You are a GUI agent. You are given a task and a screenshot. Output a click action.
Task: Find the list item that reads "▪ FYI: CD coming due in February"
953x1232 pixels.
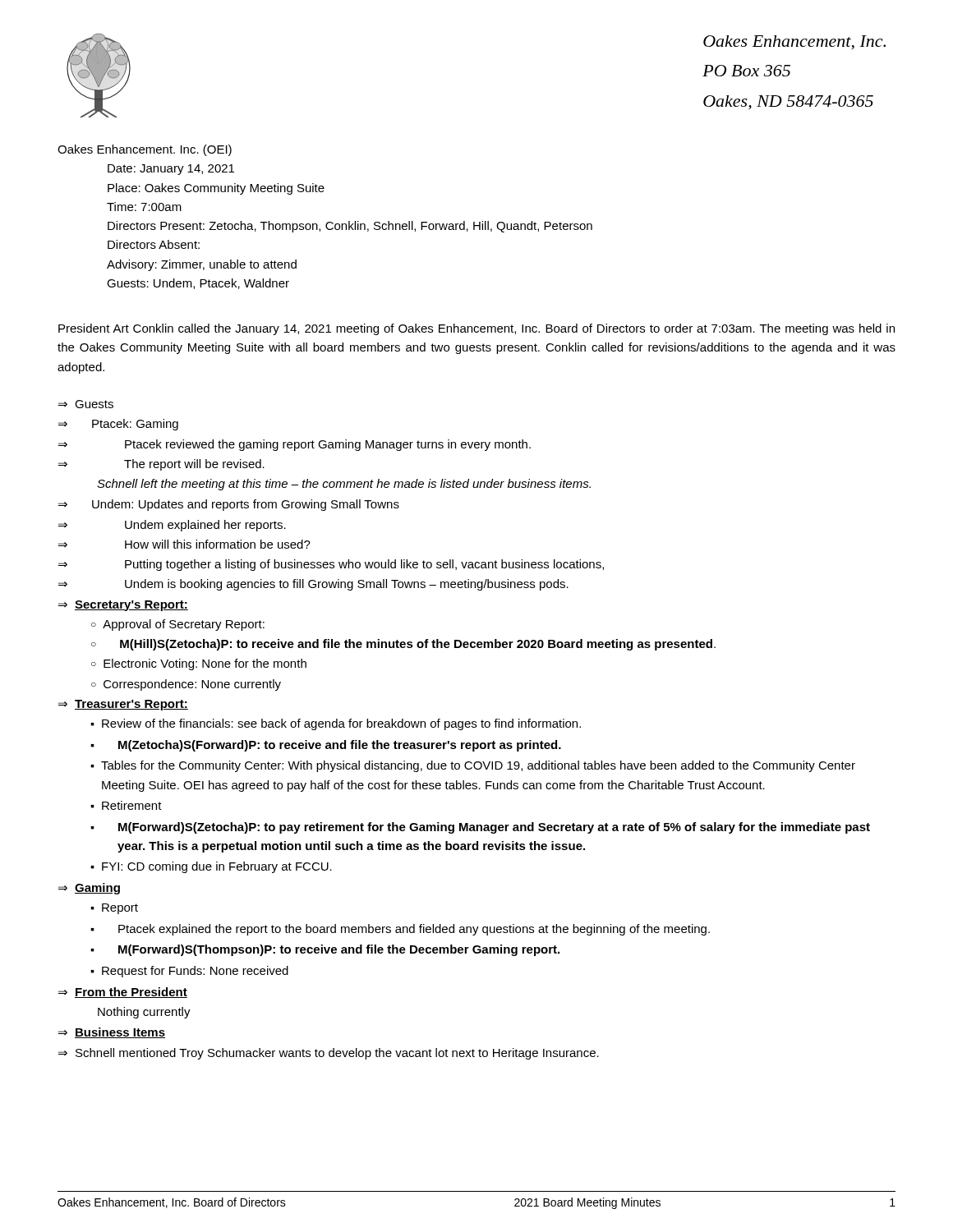point(211,866)
